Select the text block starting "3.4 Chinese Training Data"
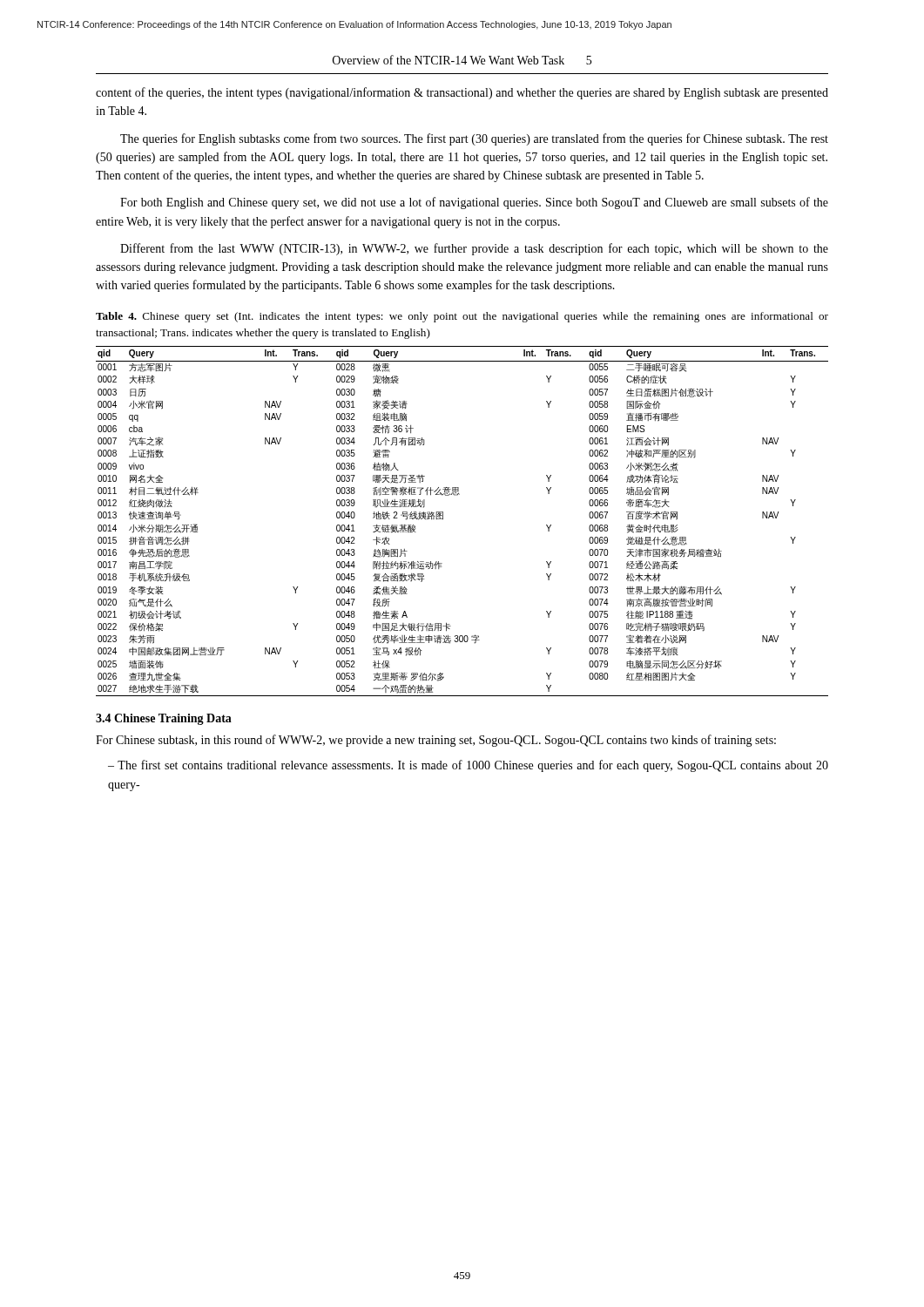Image resolution: width=924 pixels, height=1307 pixels. (x=164, y=719)
